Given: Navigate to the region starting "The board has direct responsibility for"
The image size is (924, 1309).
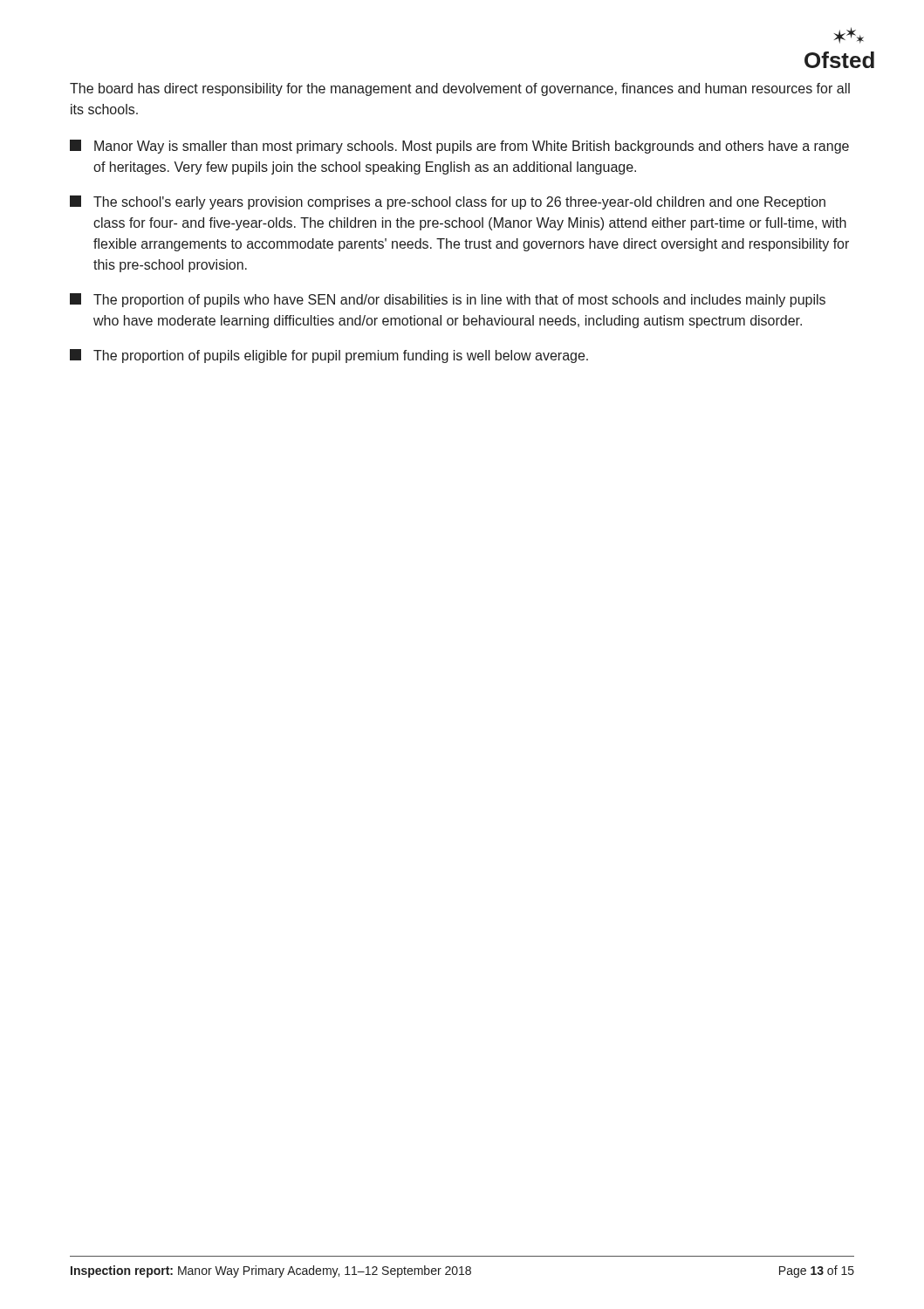Looking at the screenshot, I should point(460,99).
